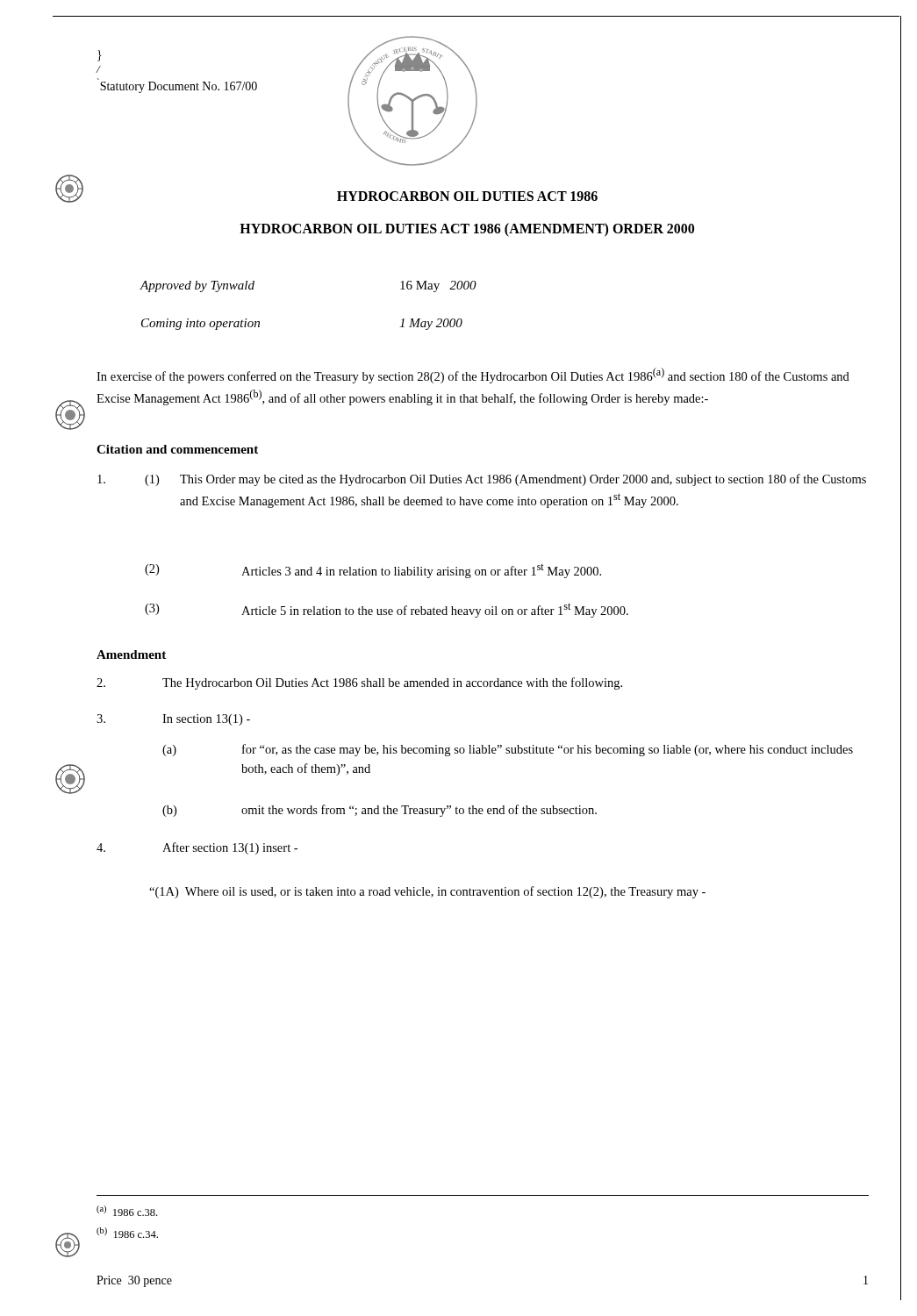Find the passage starting "(a) for “or, as the case may"
917x1316 pixels.
click(x=516, y=759)
